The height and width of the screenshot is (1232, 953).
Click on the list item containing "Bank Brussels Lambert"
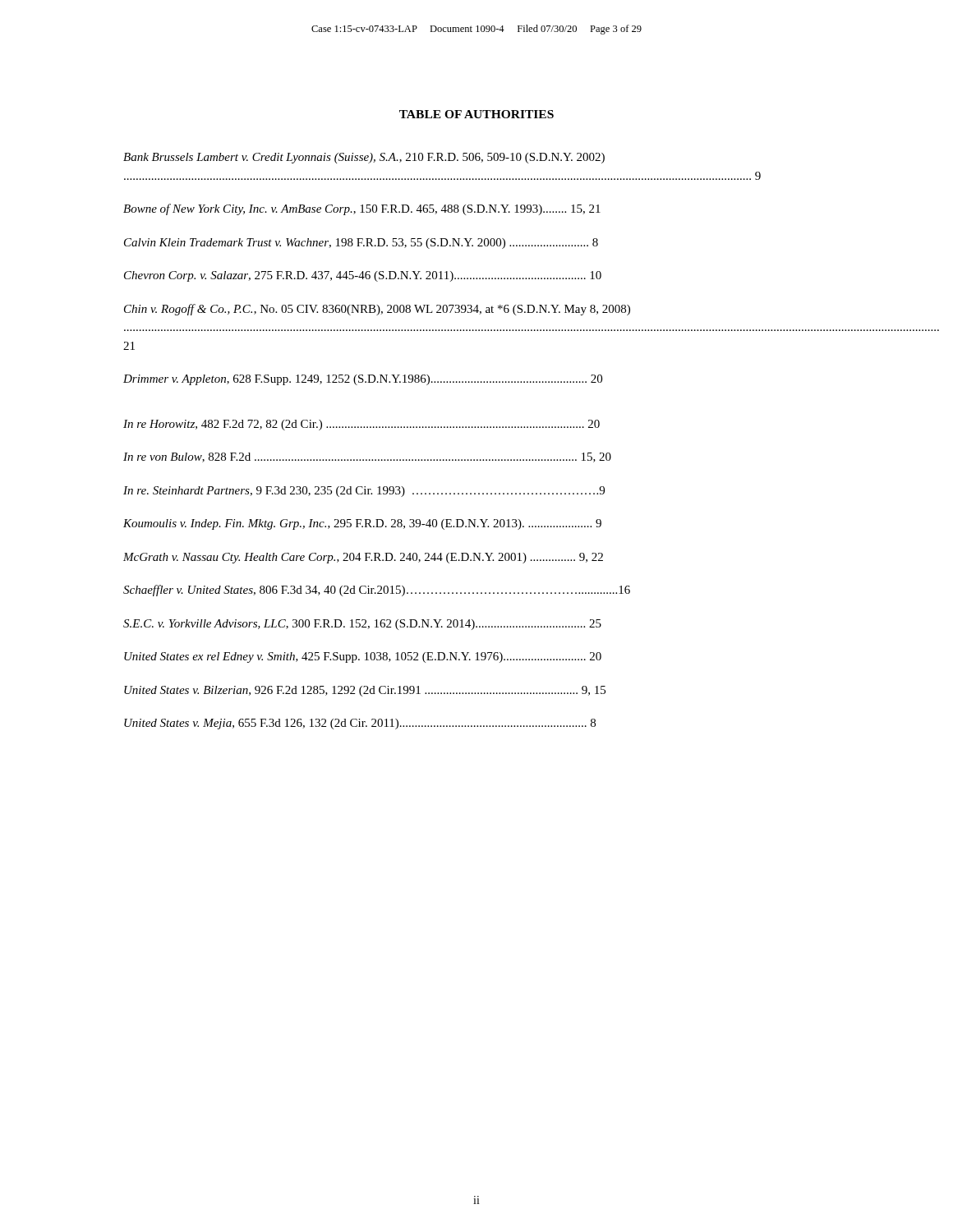point(442,166)
